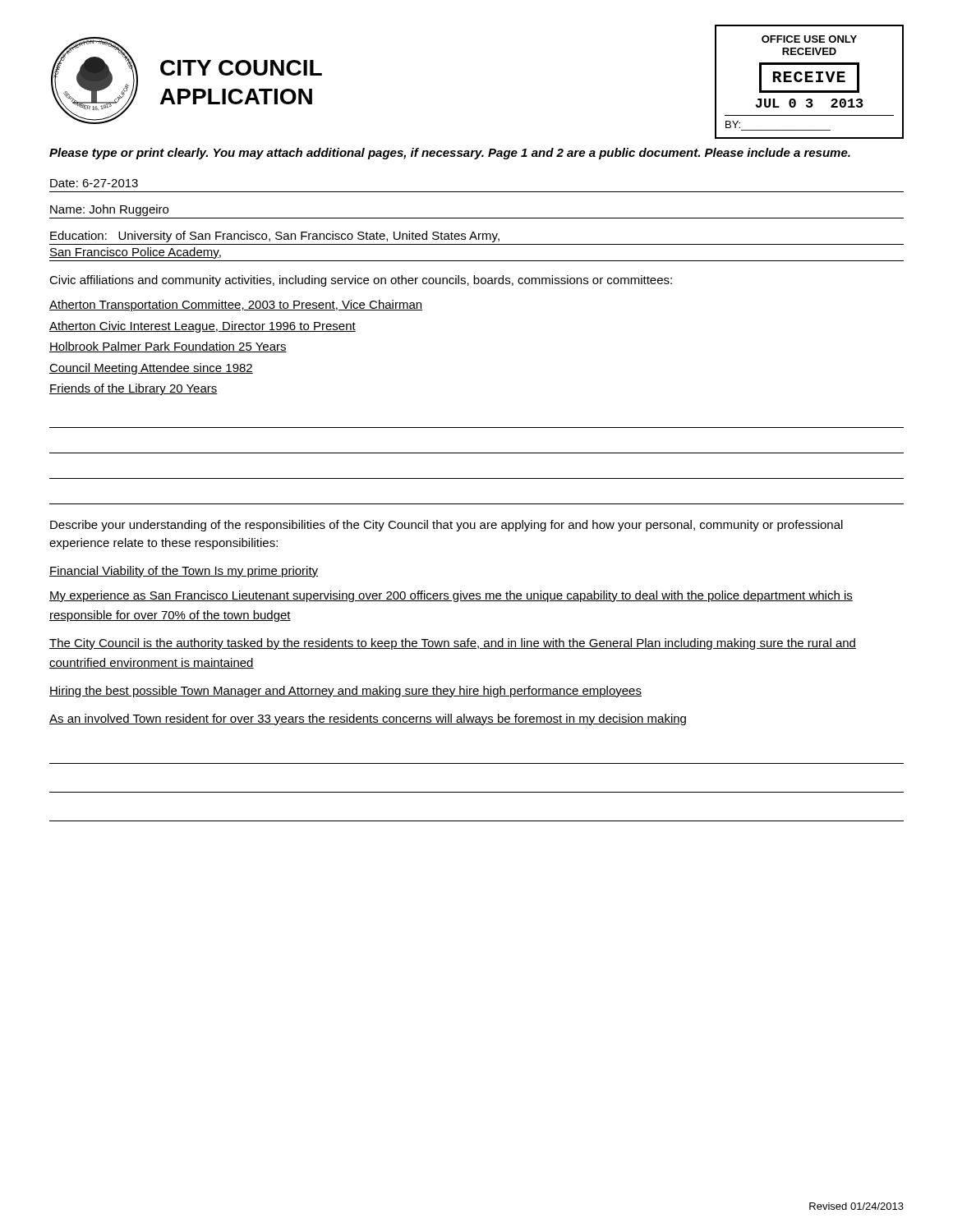Locate the block of text that opens with "My experience as San Francisco Lieutenant supervising over"
This screenshot has width=953, height=1232.
point(451,604)
